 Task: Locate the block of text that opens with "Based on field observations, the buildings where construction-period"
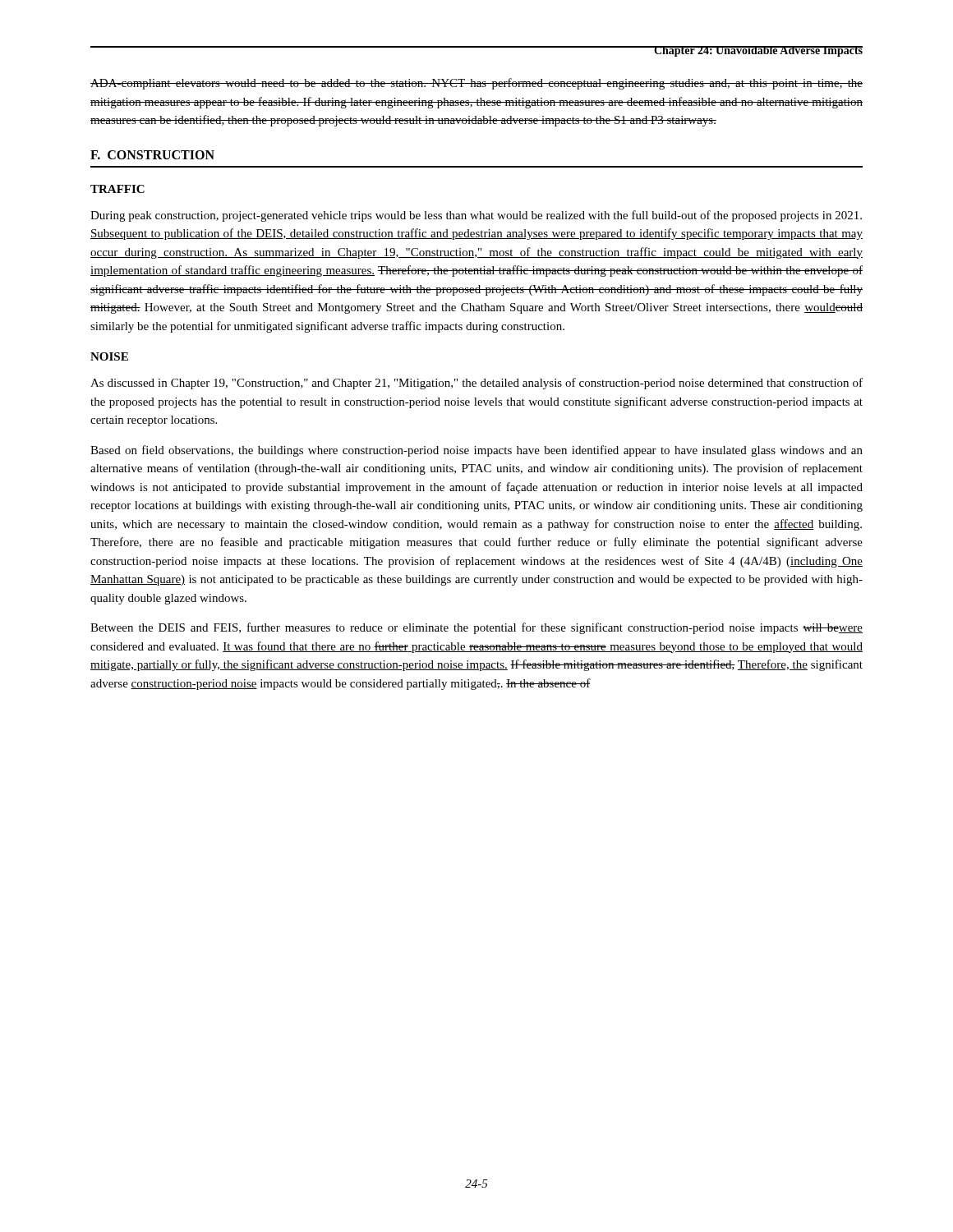(x=476, y=524)
